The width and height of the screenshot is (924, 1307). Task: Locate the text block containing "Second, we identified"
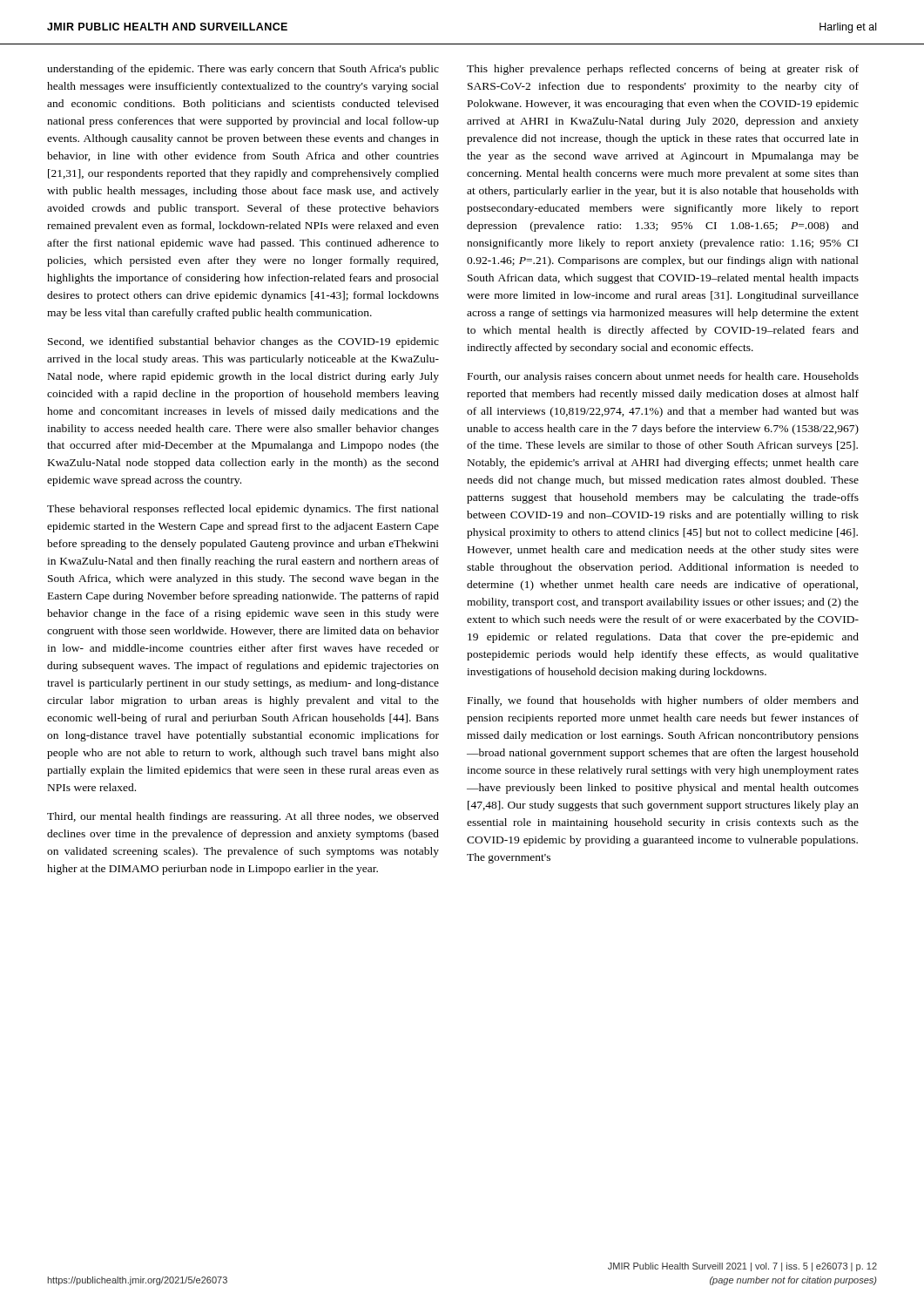(243, 411)
